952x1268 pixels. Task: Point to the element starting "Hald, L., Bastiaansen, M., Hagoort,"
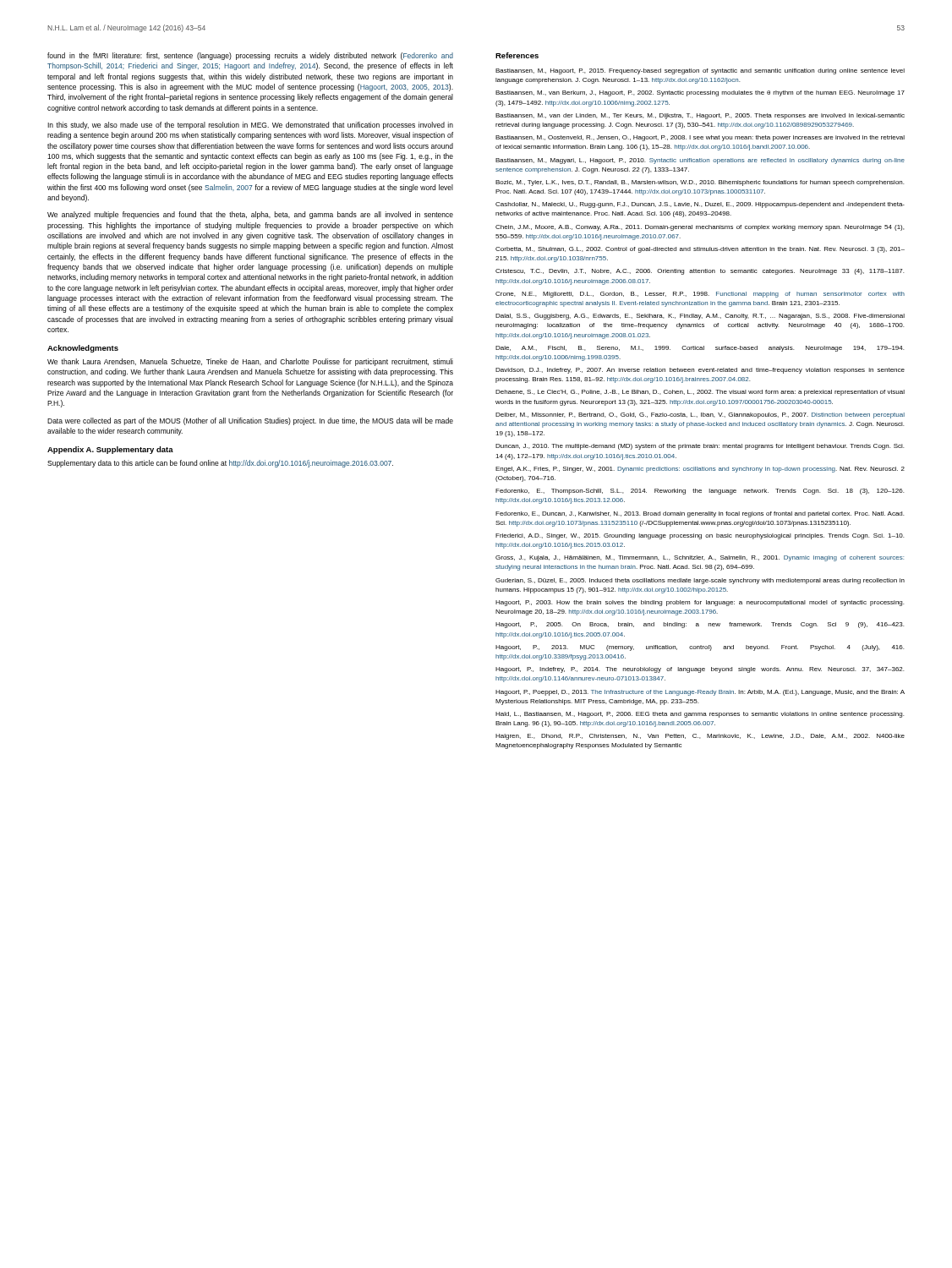700,719
